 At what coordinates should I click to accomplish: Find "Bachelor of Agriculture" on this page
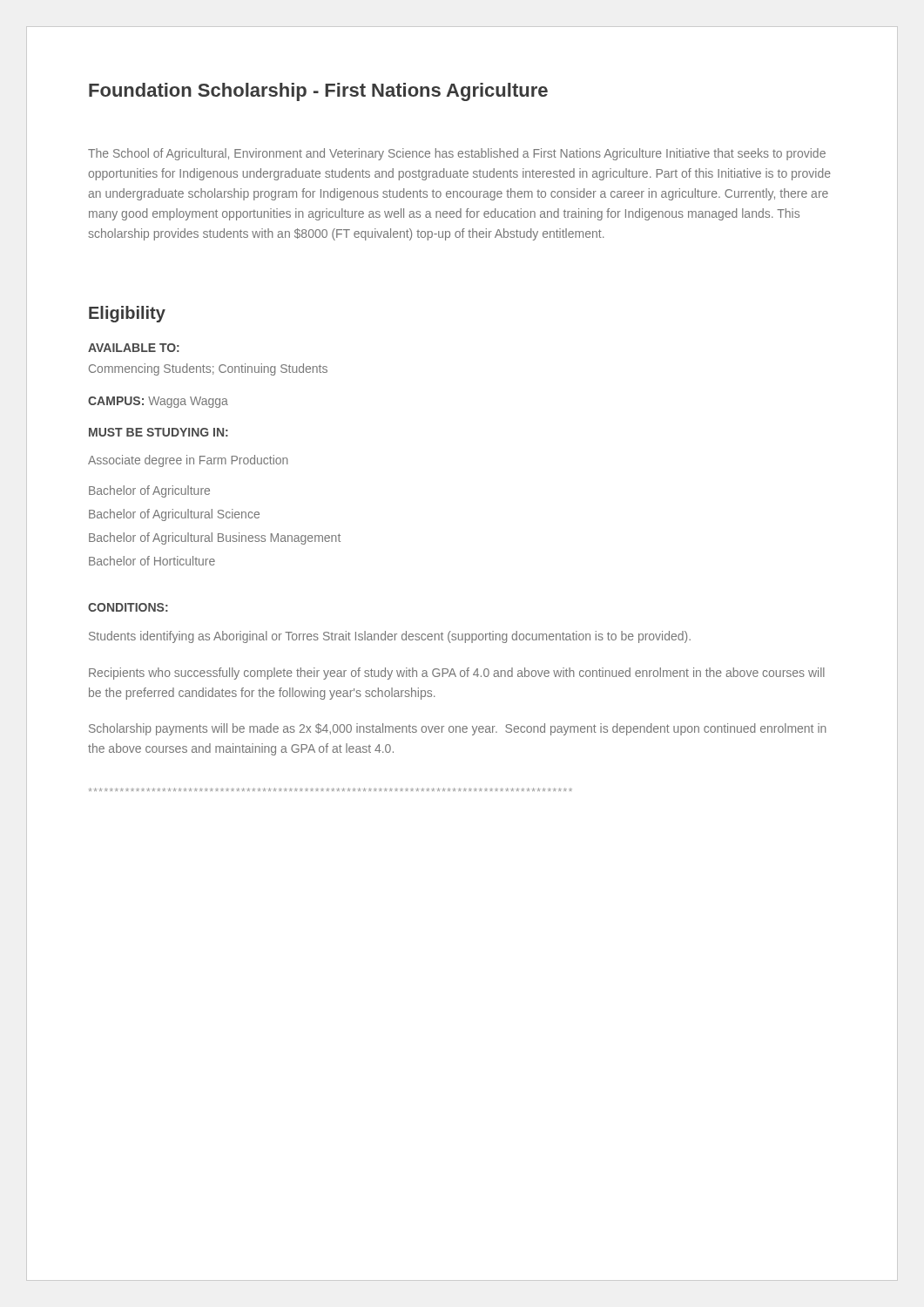coord(149,491)
